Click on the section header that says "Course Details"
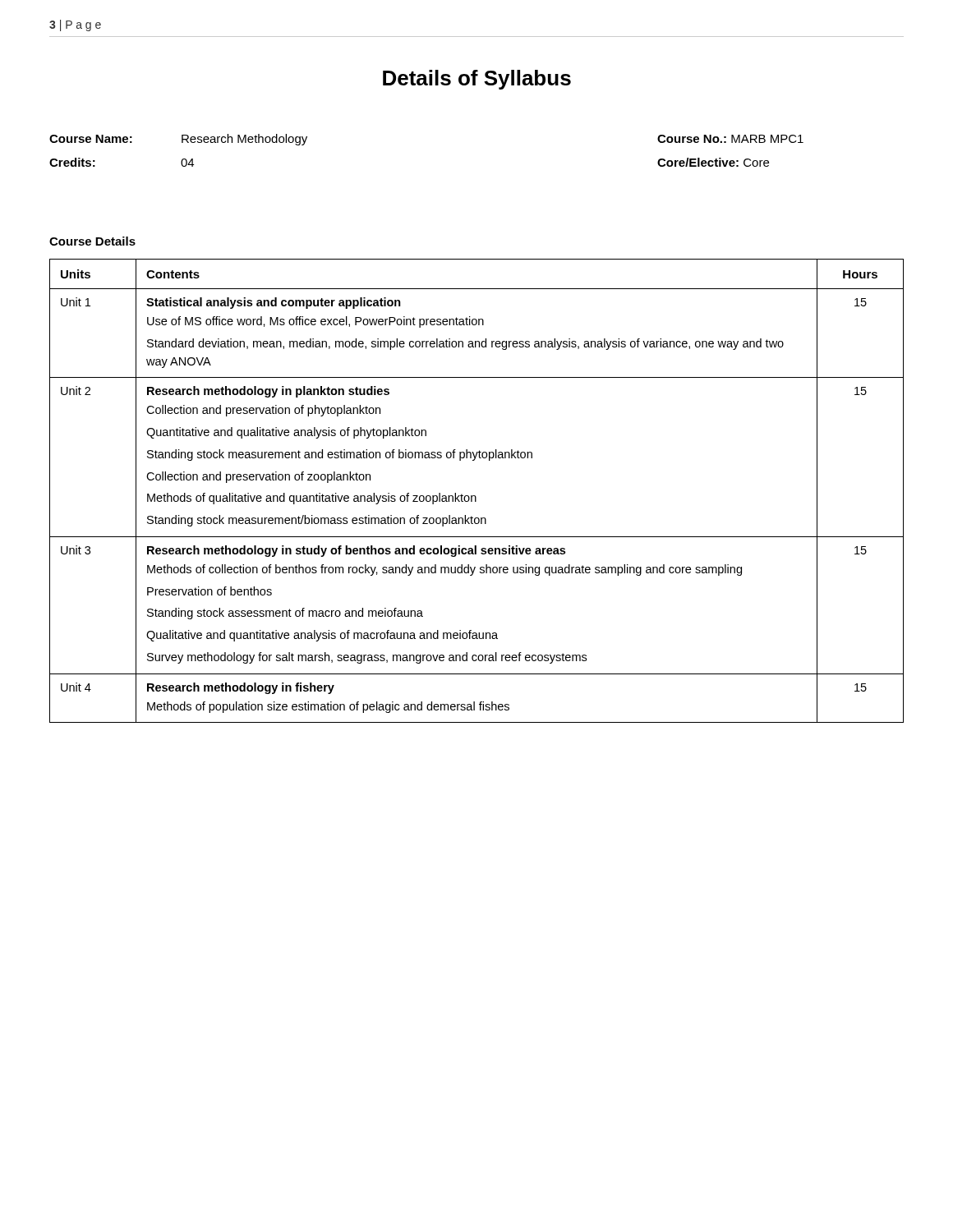 pos(92,241)
